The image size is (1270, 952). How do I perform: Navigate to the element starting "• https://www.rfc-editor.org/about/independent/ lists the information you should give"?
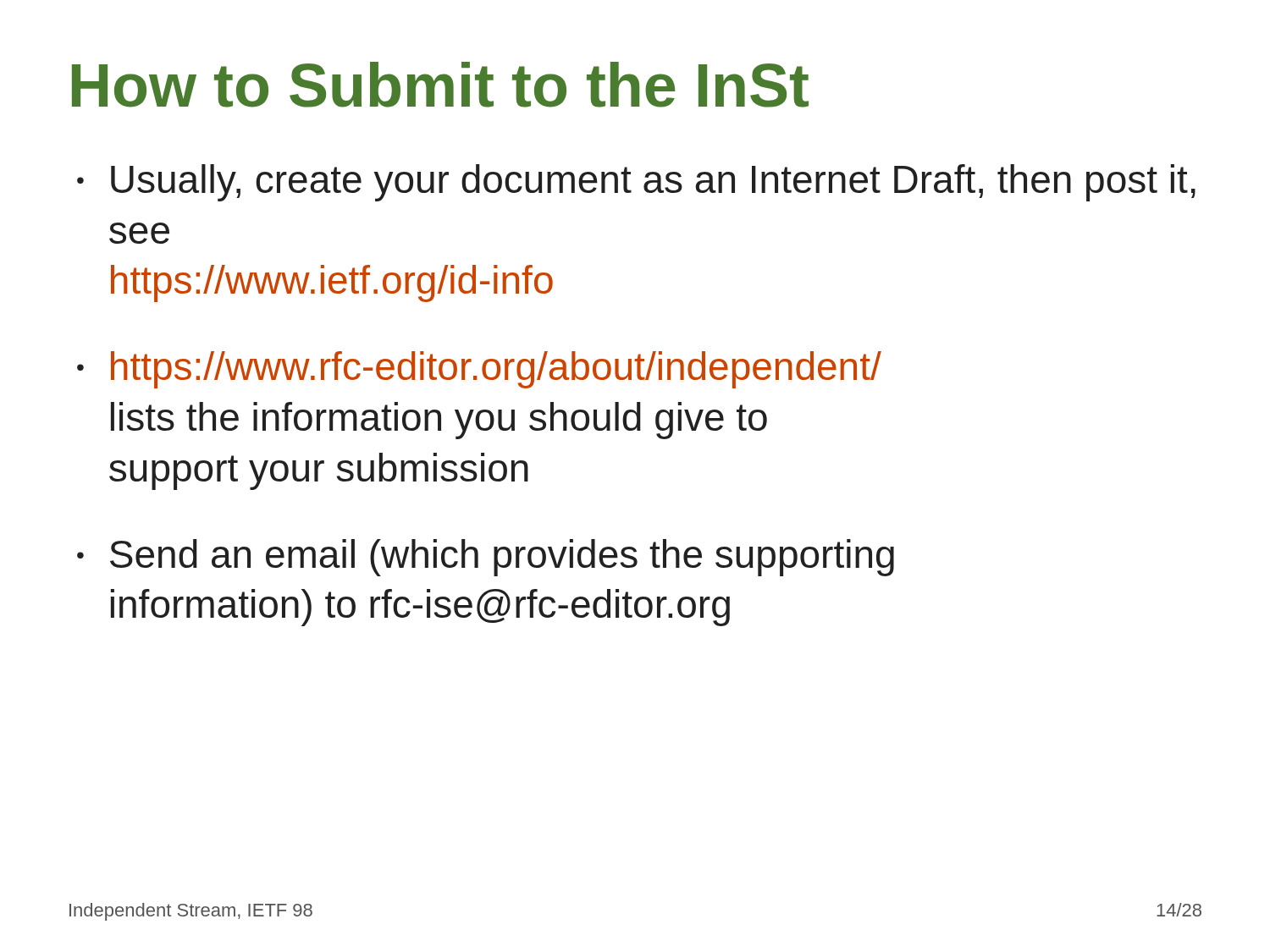pos(639,418)
